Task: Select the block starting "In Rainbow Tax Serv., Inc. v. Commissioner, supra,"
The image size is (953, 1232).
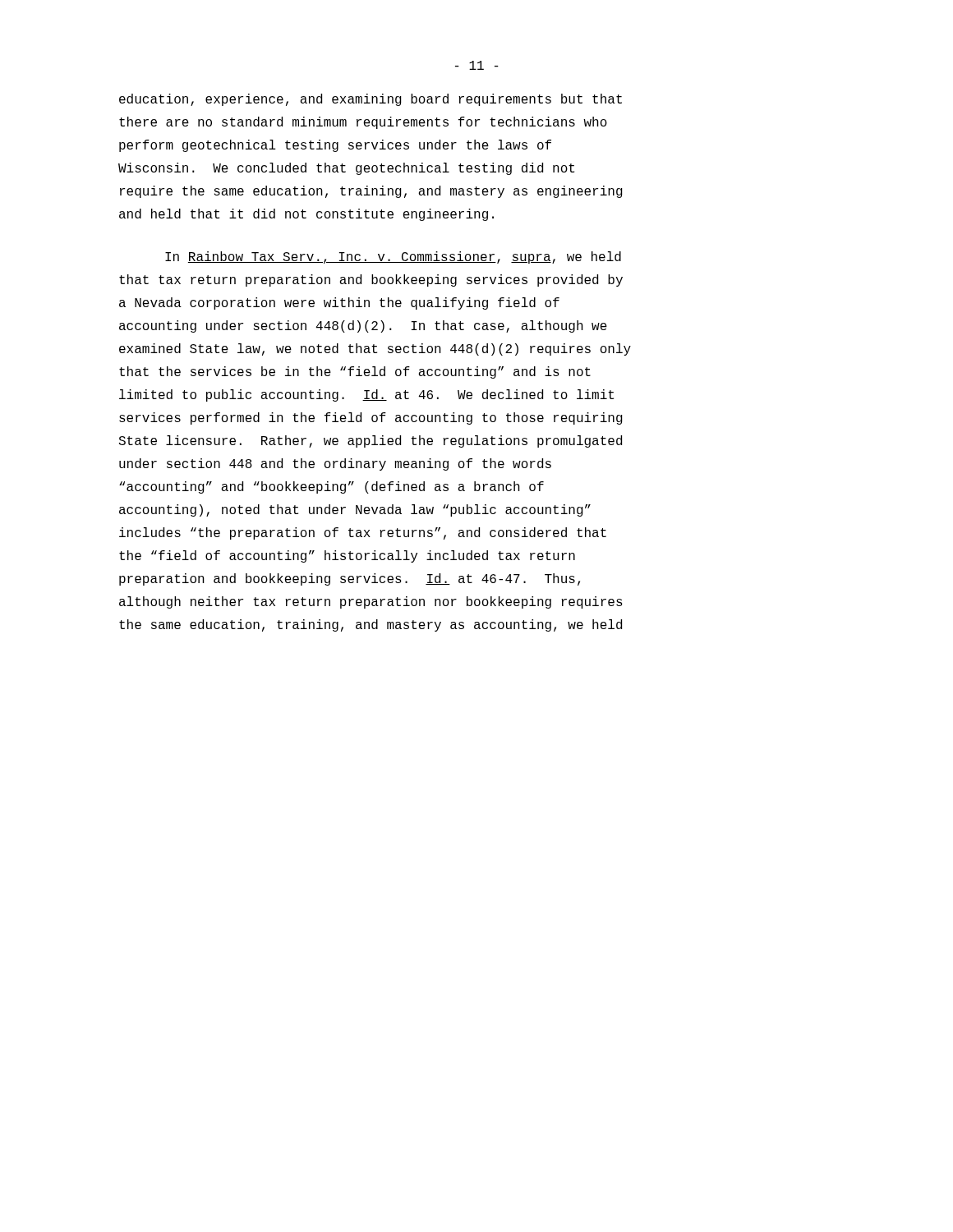Action: pyautogui.click(x=476, y=442)
